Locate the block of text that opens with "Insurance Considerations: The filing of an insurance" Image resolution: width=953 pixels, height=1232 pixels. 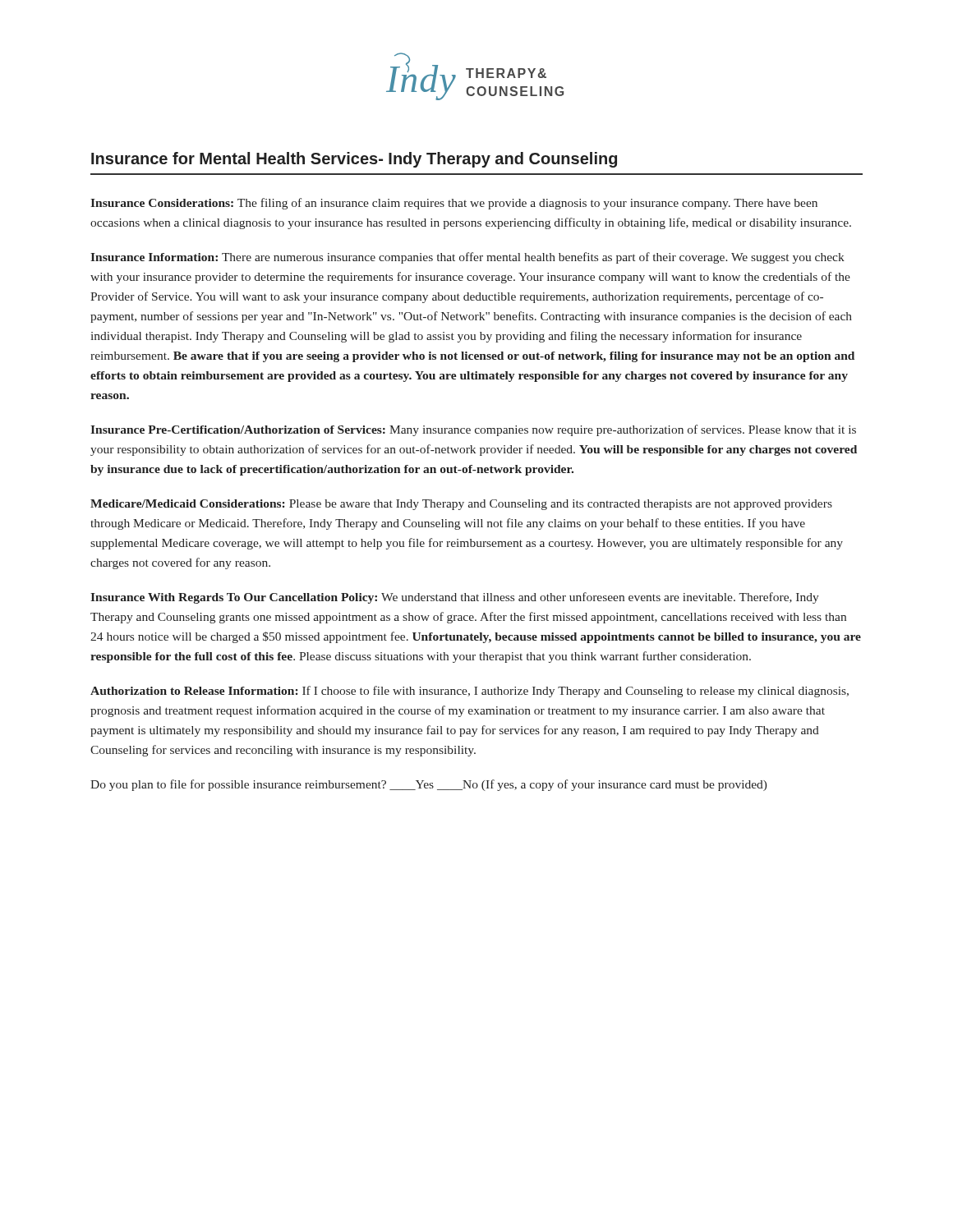(x=476, y=213)
